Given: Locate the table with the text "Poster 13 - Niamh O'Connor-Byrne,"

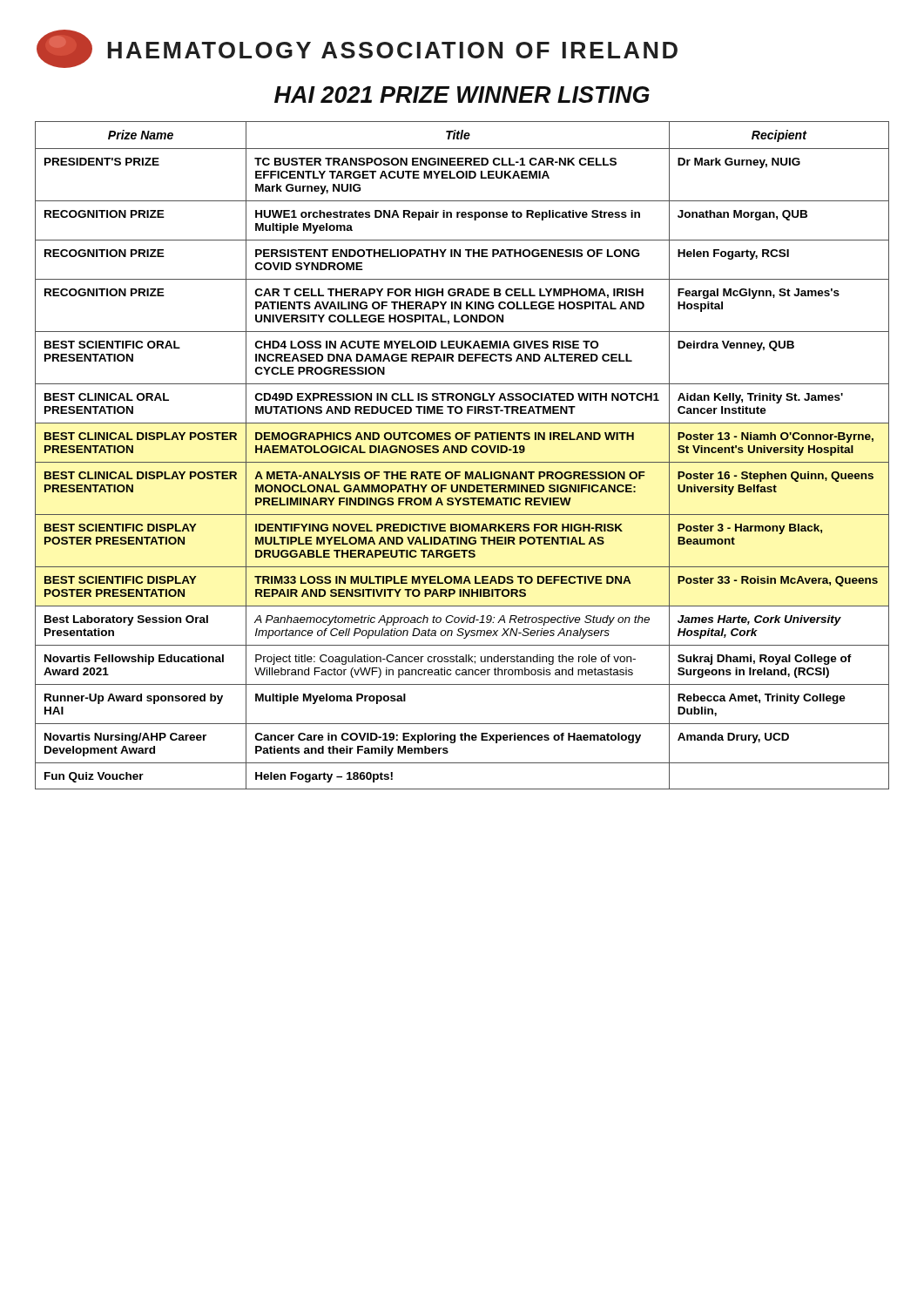Looking at the screenshot, I should 462,455.
